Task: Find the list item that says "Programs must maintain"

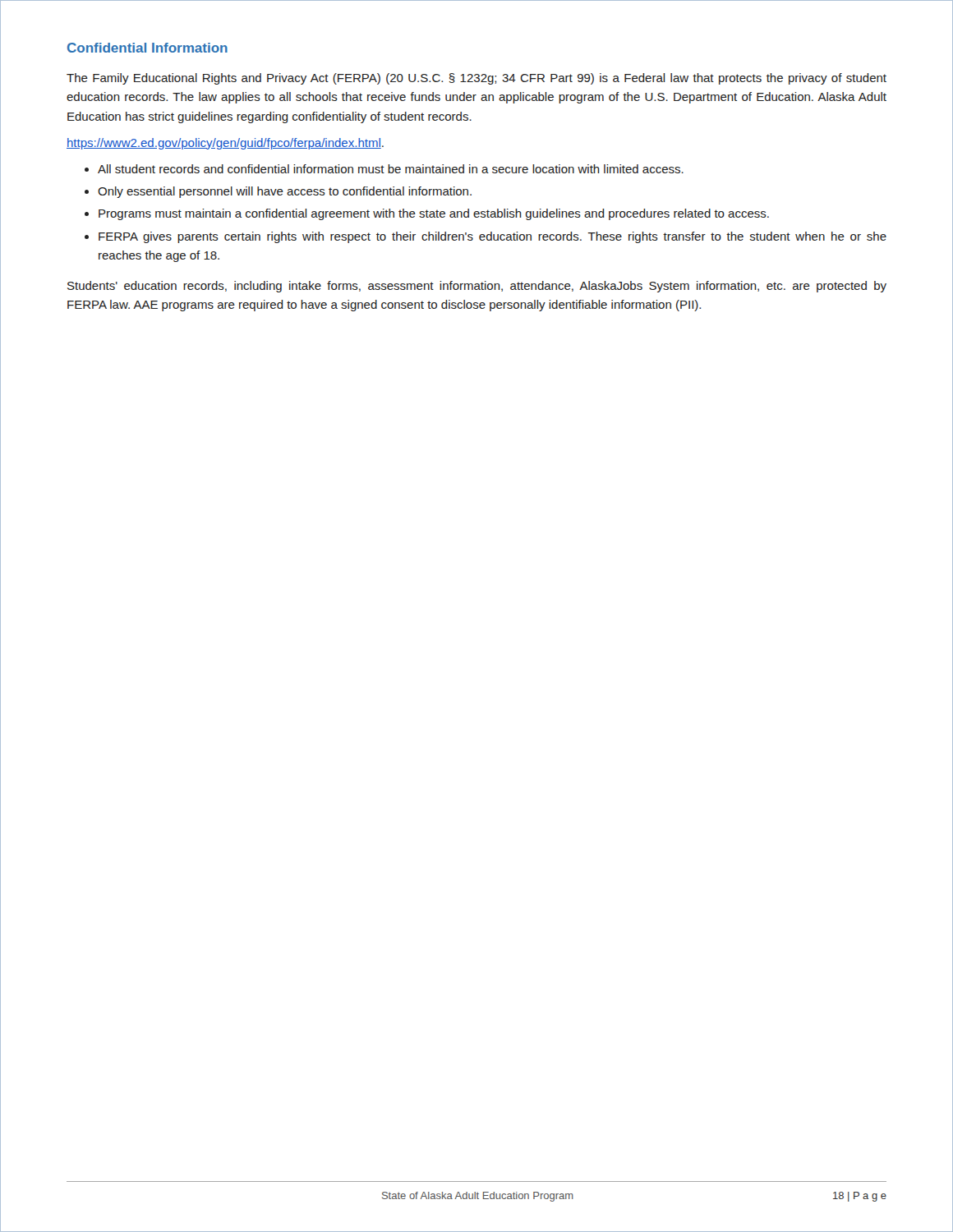Action: [434, 213]
